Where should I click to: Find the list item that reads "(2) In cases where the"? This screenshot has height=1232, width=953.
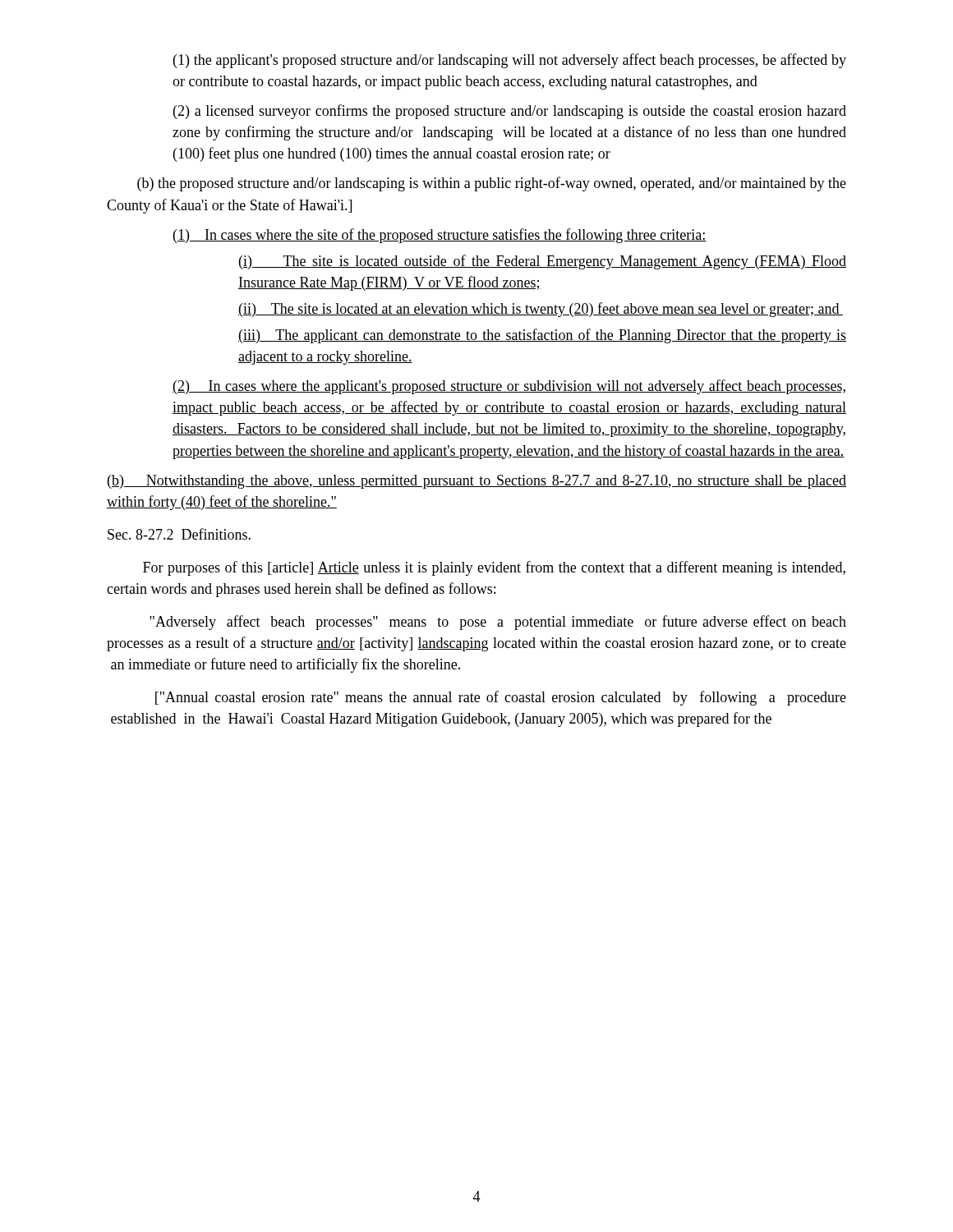point(509,418)
